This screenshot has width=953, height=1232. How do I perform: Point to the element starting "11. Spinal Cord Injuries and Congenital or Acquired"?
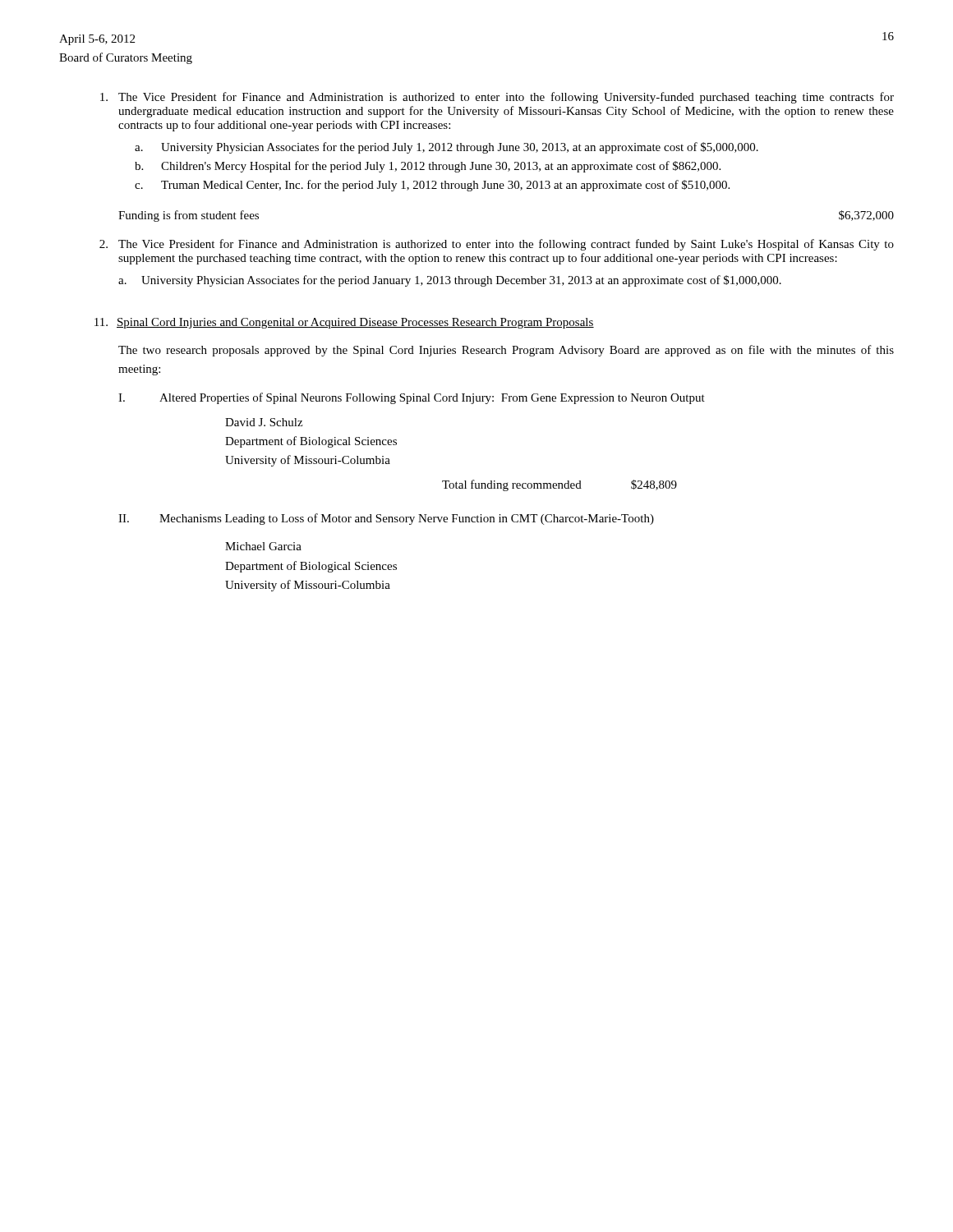click(x=476, y=322)
